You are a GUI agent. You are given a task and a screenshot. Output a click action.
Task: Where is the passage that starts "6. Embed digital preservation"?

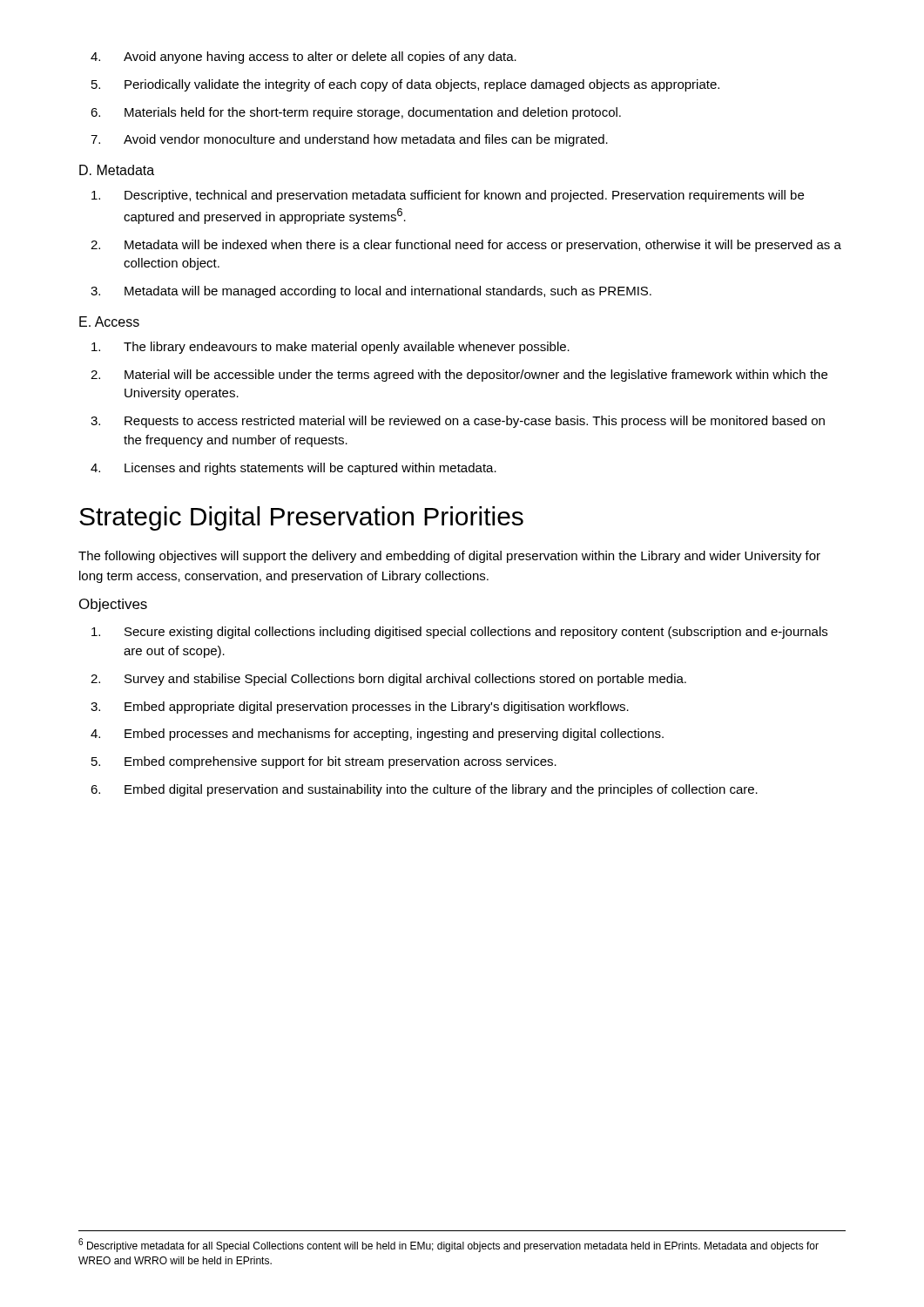coord(462,789)
